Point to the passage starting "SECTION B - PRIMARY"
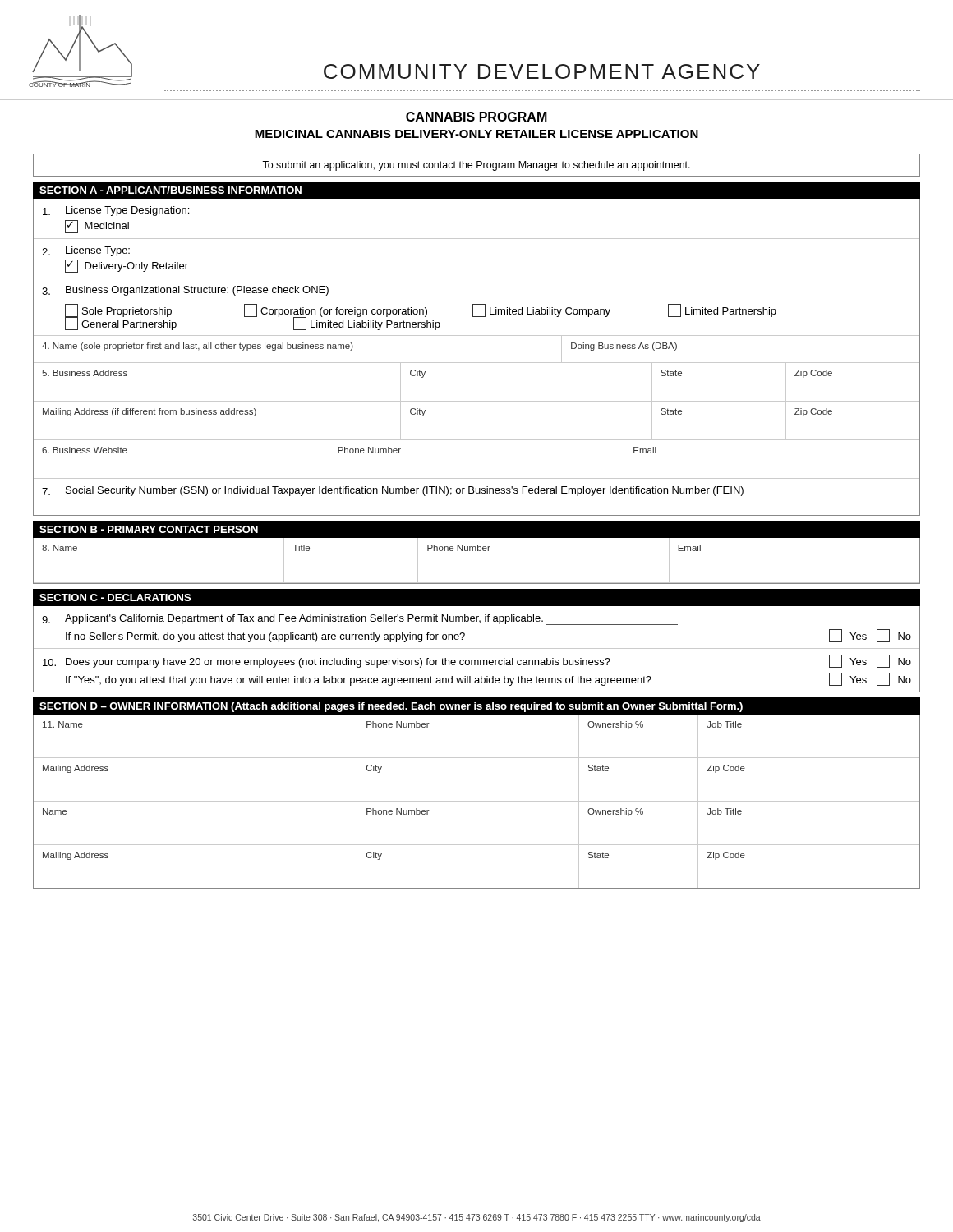Screen dimensions: 1232x953 (149, 530)
